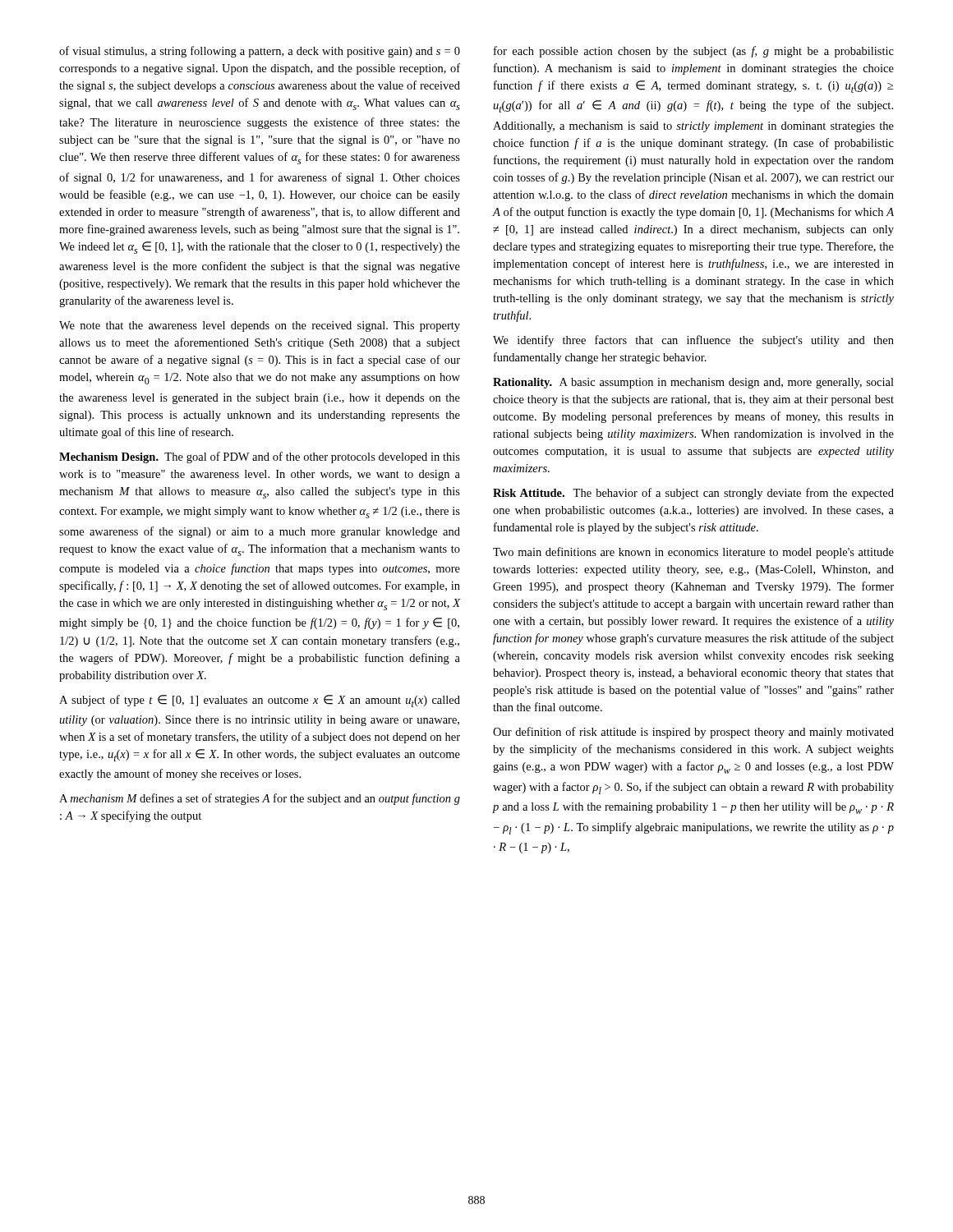The image size is (953, 1232).
Task: Find the passage starting "Rationality. A basic assumption in mechanism design and,"
Action: point(693,426)
